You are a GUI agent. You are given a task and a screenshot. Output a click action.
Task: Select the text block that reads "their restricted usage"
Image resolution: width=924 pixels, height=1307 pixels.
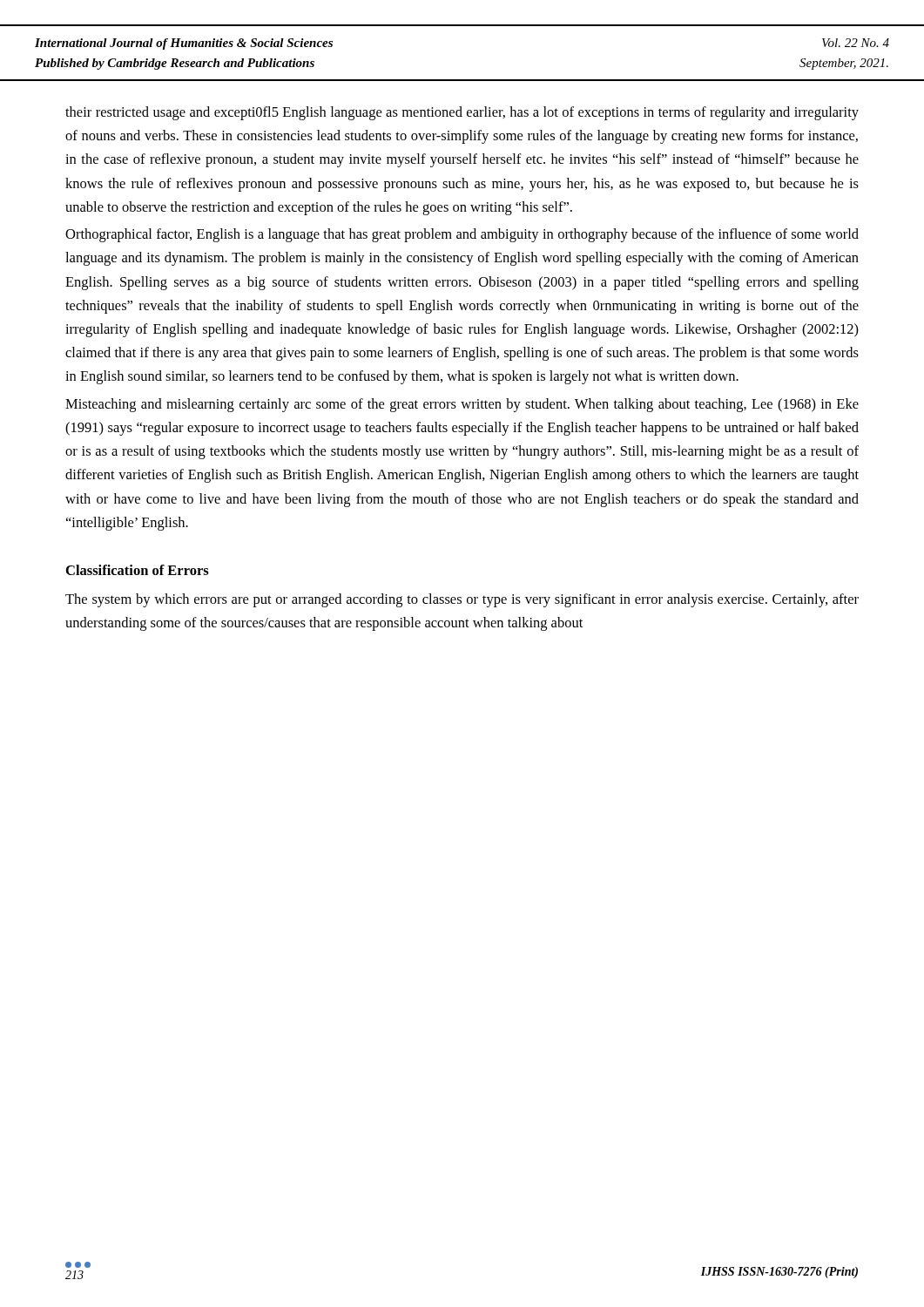tap(462, 159)
